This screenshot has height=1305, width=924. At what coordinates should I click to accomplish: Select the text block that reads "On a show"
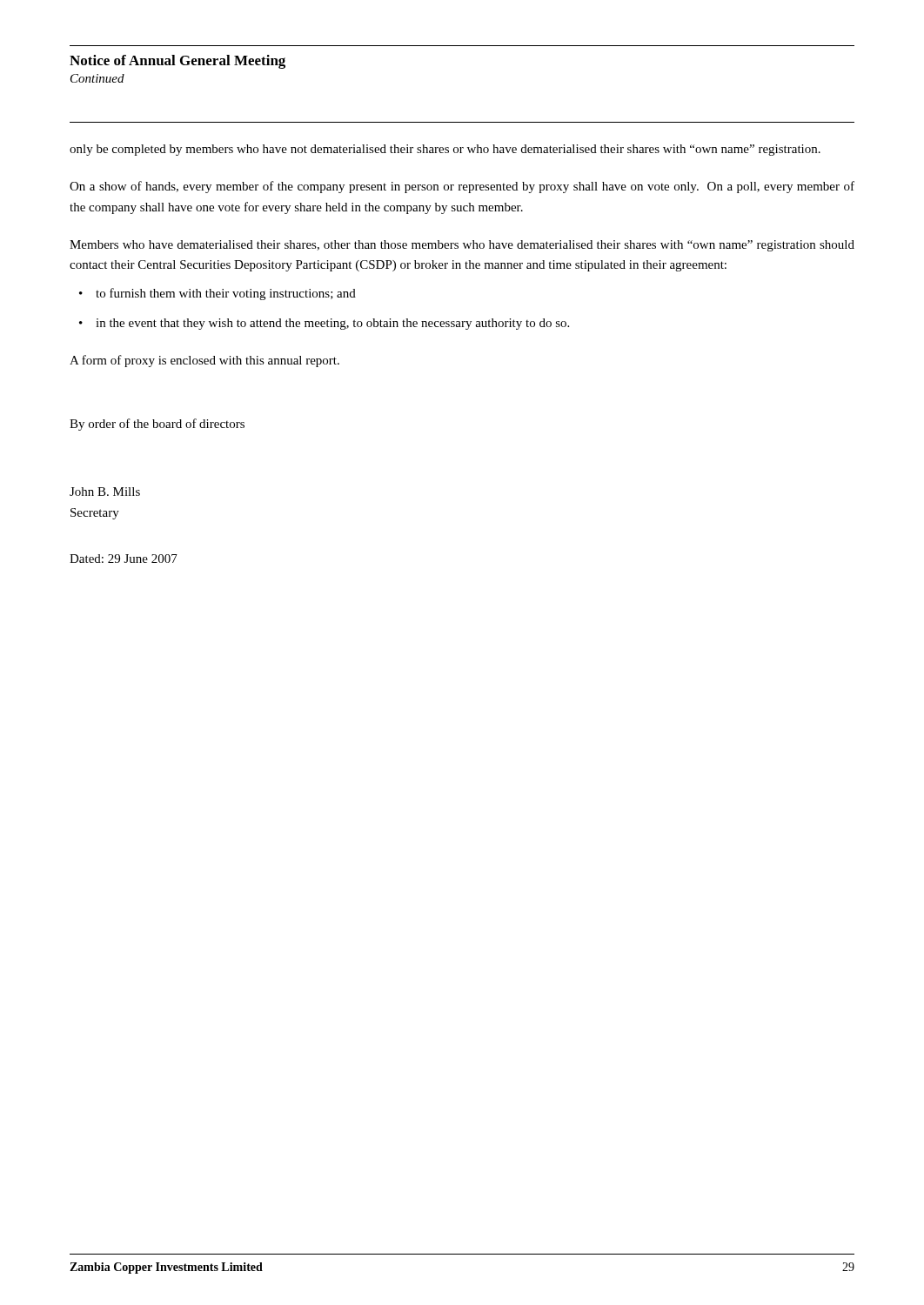pos(462,197)
